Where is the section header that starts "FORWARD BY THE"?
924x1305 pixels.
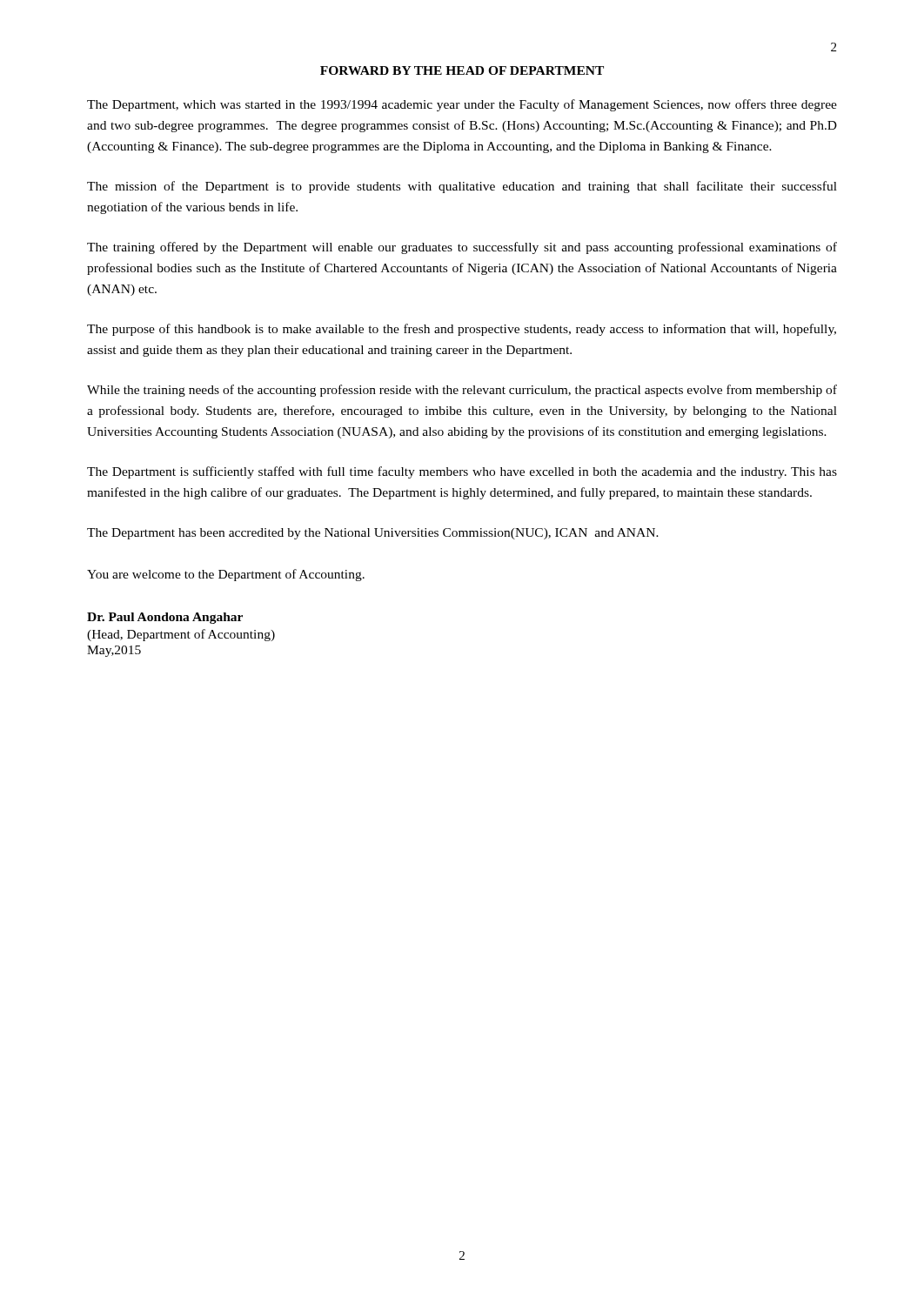pos(462,70)
